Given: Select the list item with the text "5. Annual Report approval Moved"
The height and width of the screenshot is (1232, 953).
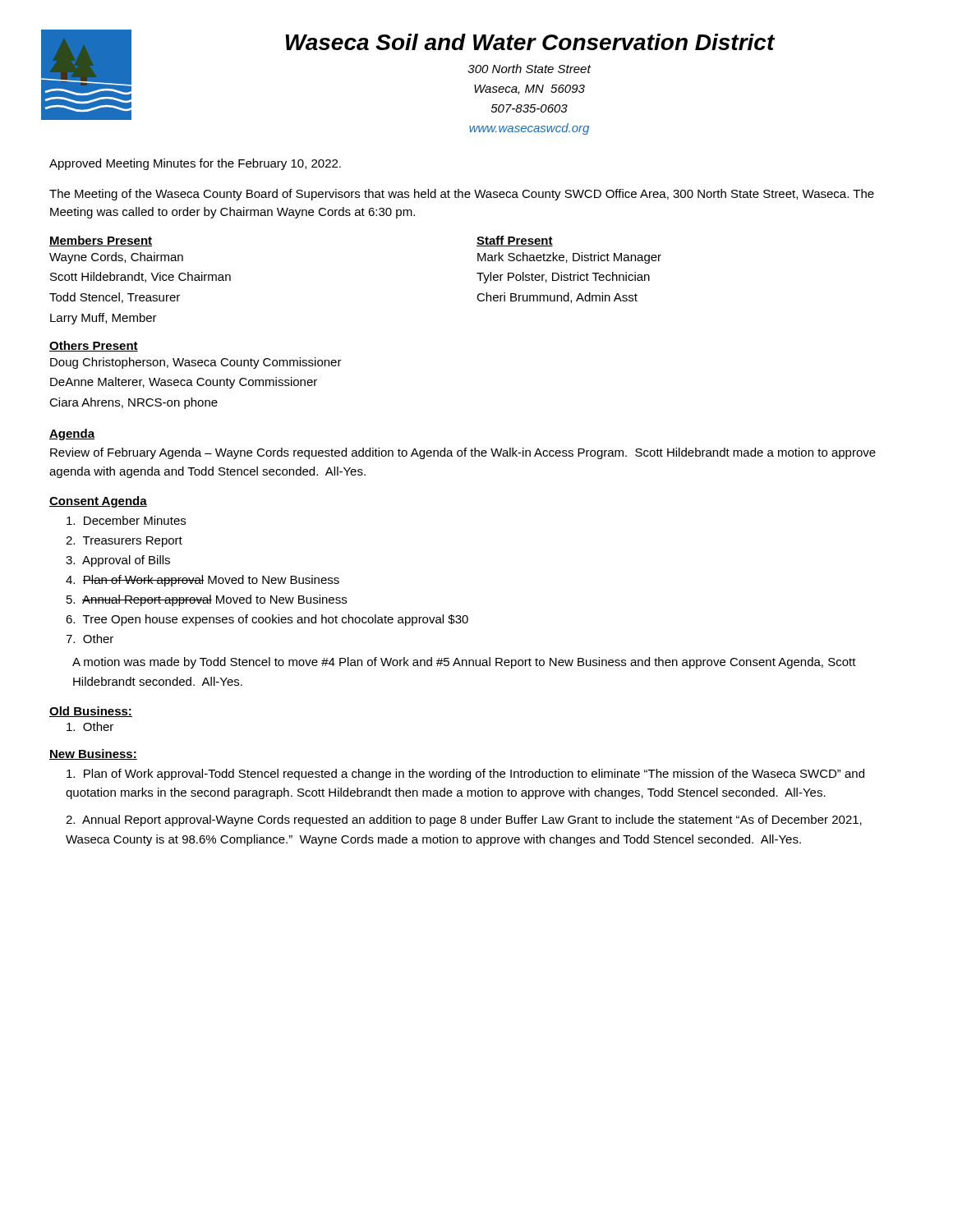Looking at the screenshot, I should coord(207,599).
